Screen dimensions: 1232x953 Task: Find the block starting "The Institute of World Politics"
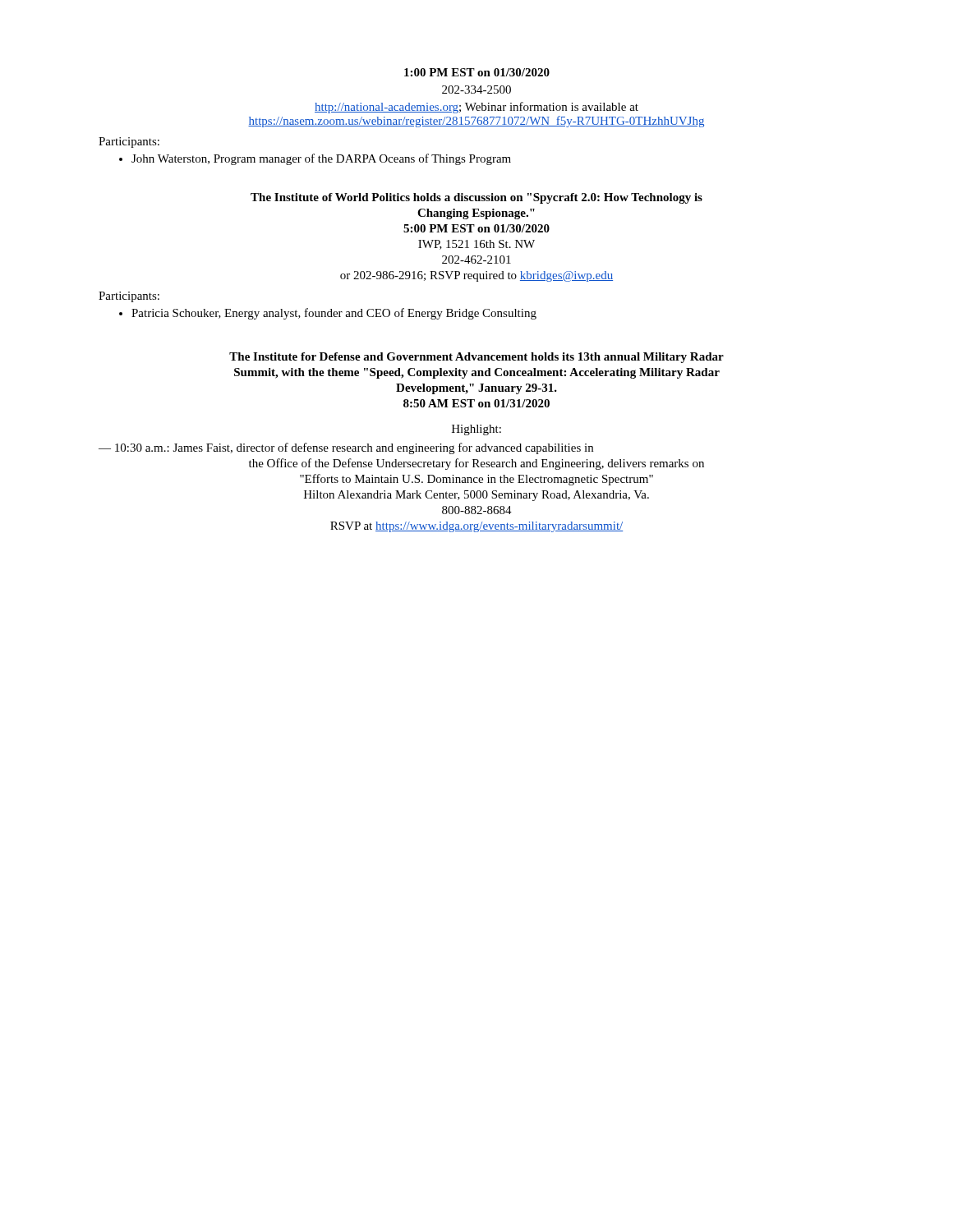point(476,197)
